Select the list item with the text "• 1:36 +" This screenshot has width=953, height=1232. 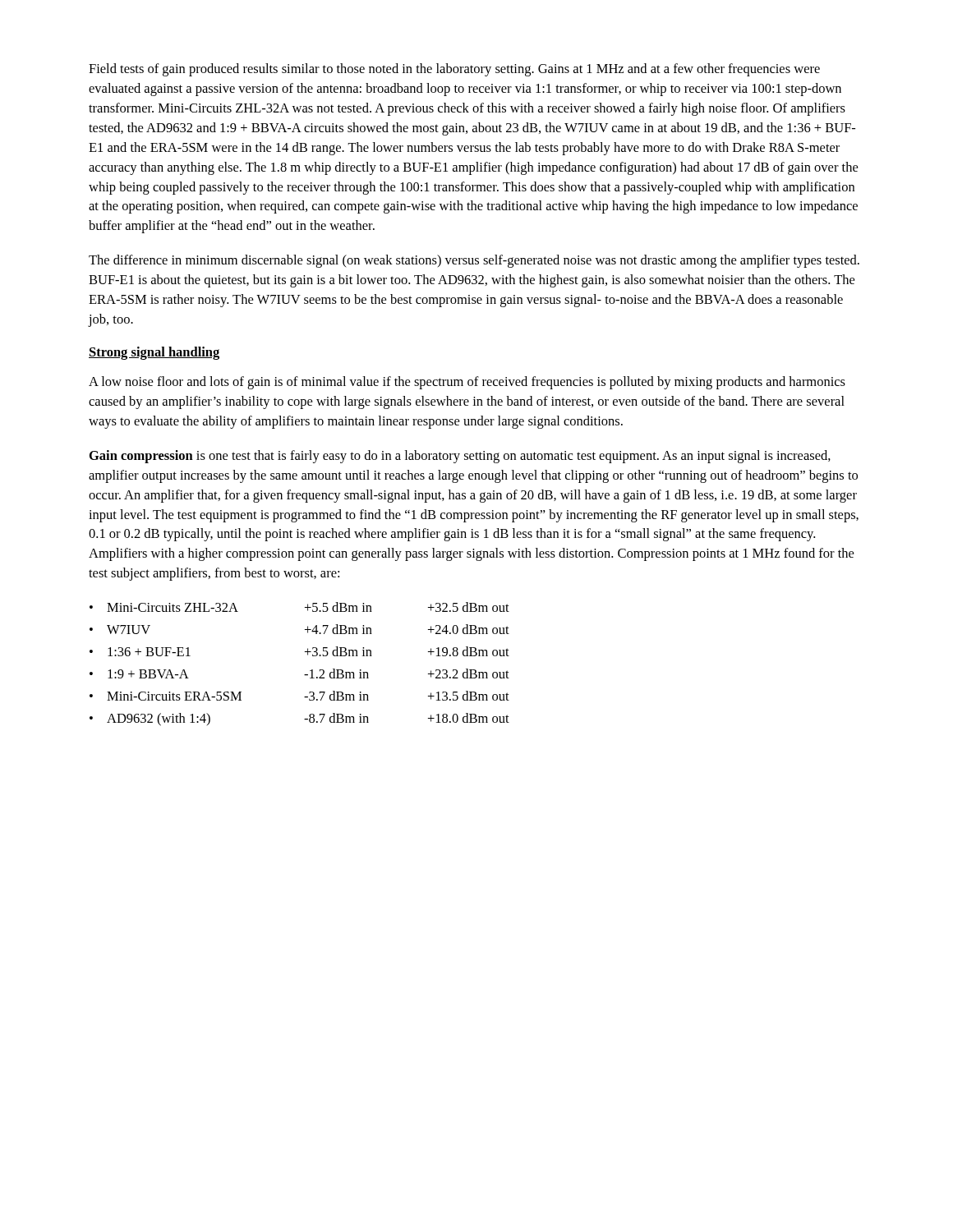click(x=476, y=652)
